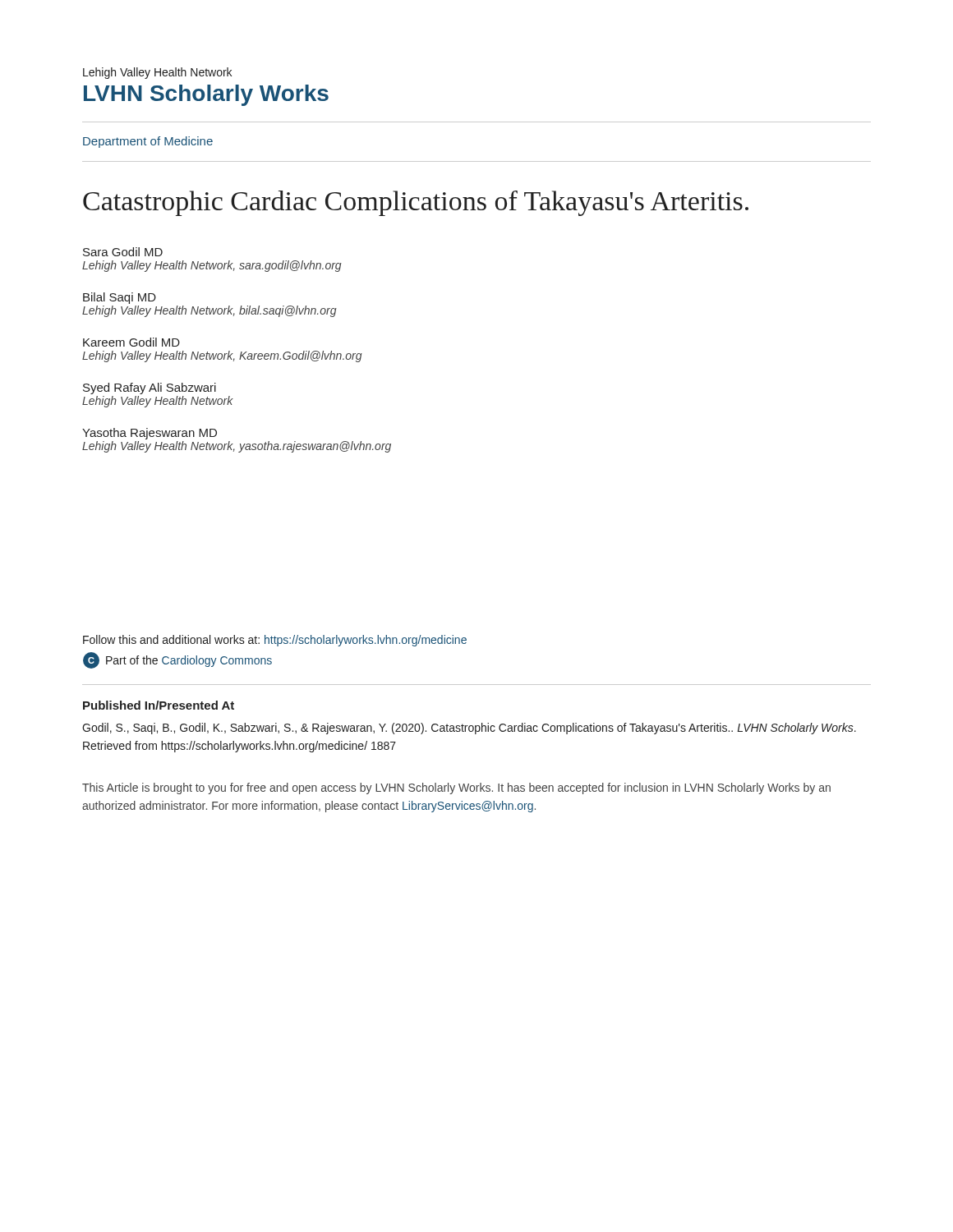Where does it say "Published In/Presented At"?

(x=158, y=705)
